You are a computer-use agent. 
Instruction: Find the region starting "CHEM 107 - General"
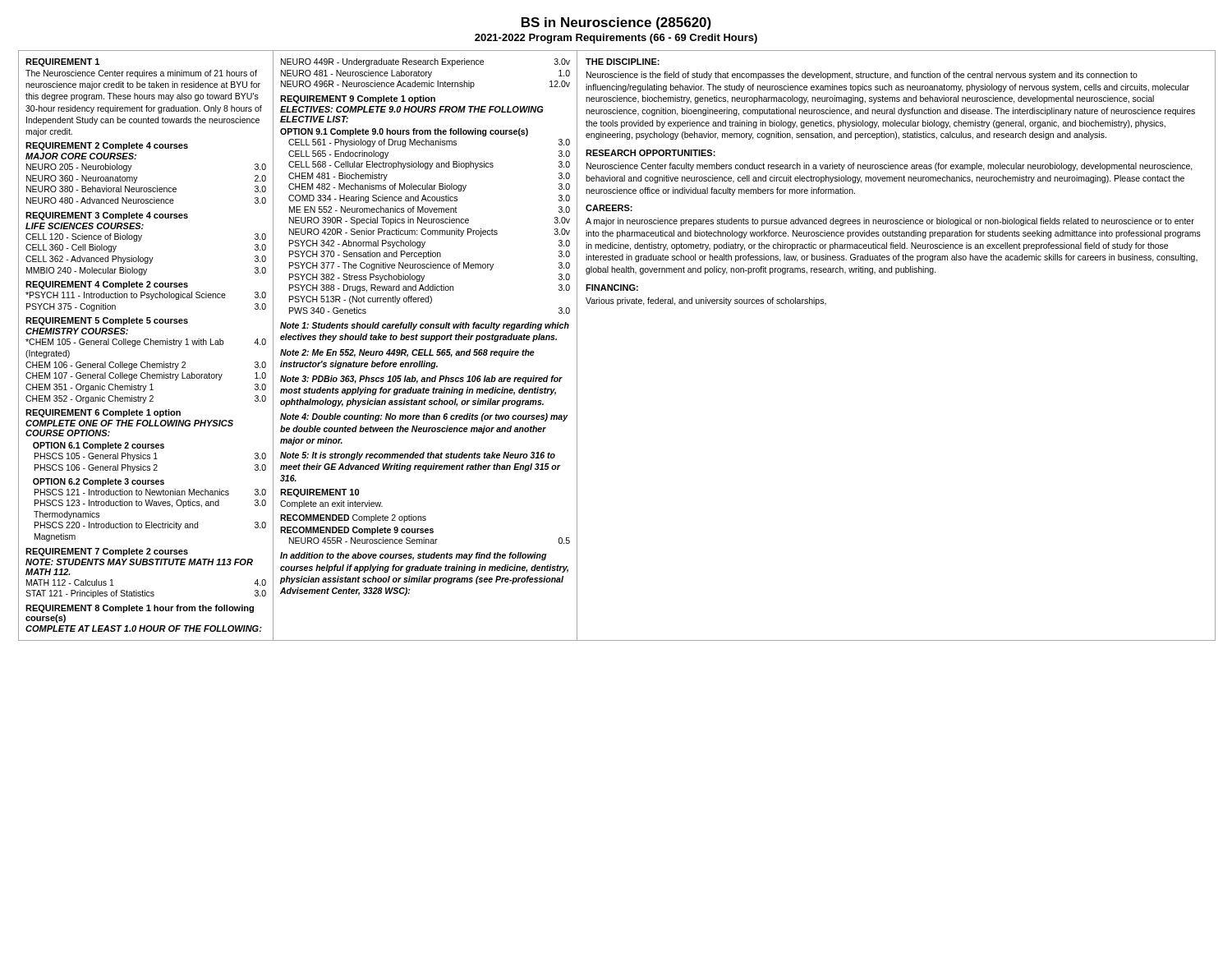146,376
